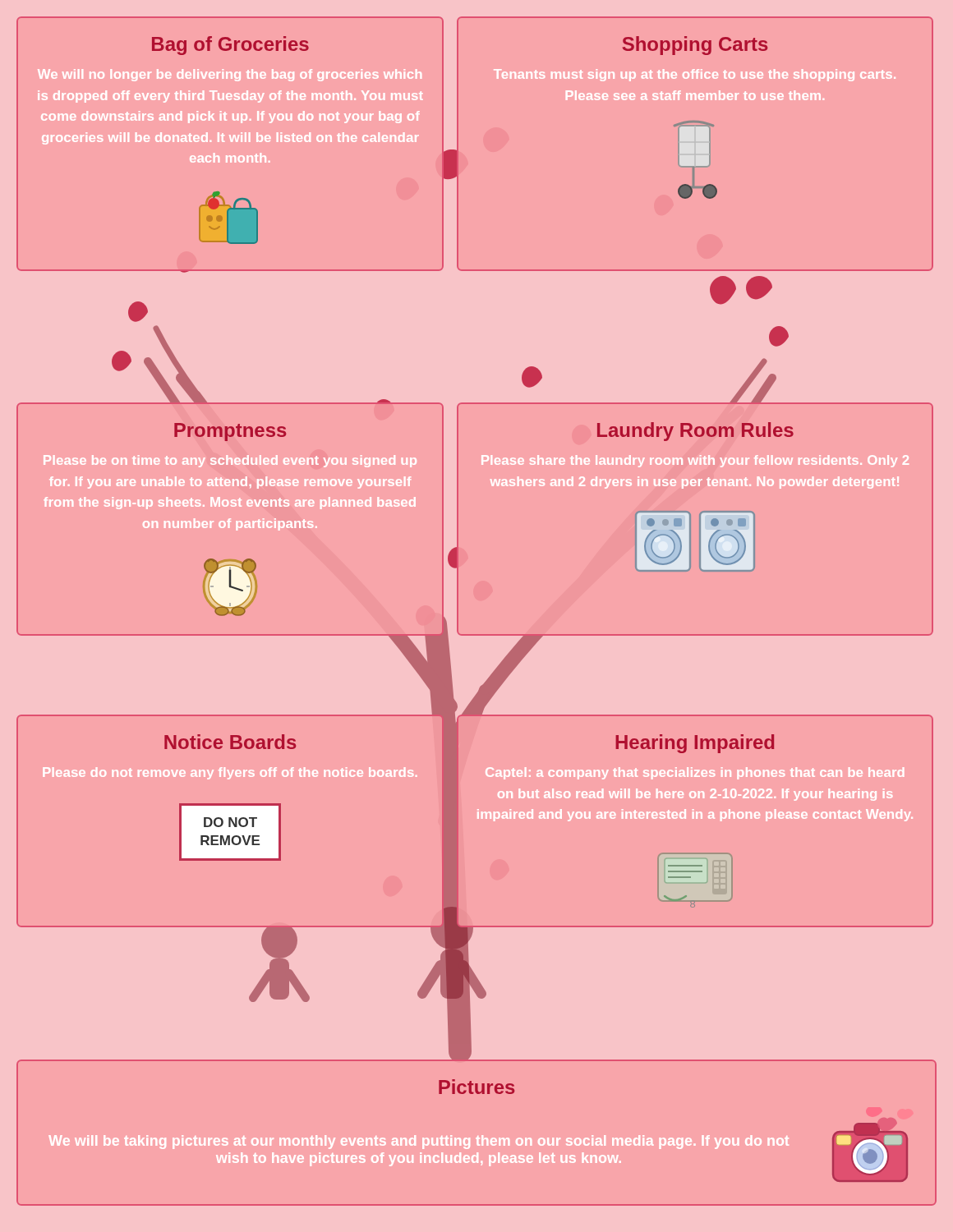The height and width of the screenshot is (1232, 953).
Task: Navigate to the text block starting "Laundry Room Rules Please share"
Action: click(695, 432)
